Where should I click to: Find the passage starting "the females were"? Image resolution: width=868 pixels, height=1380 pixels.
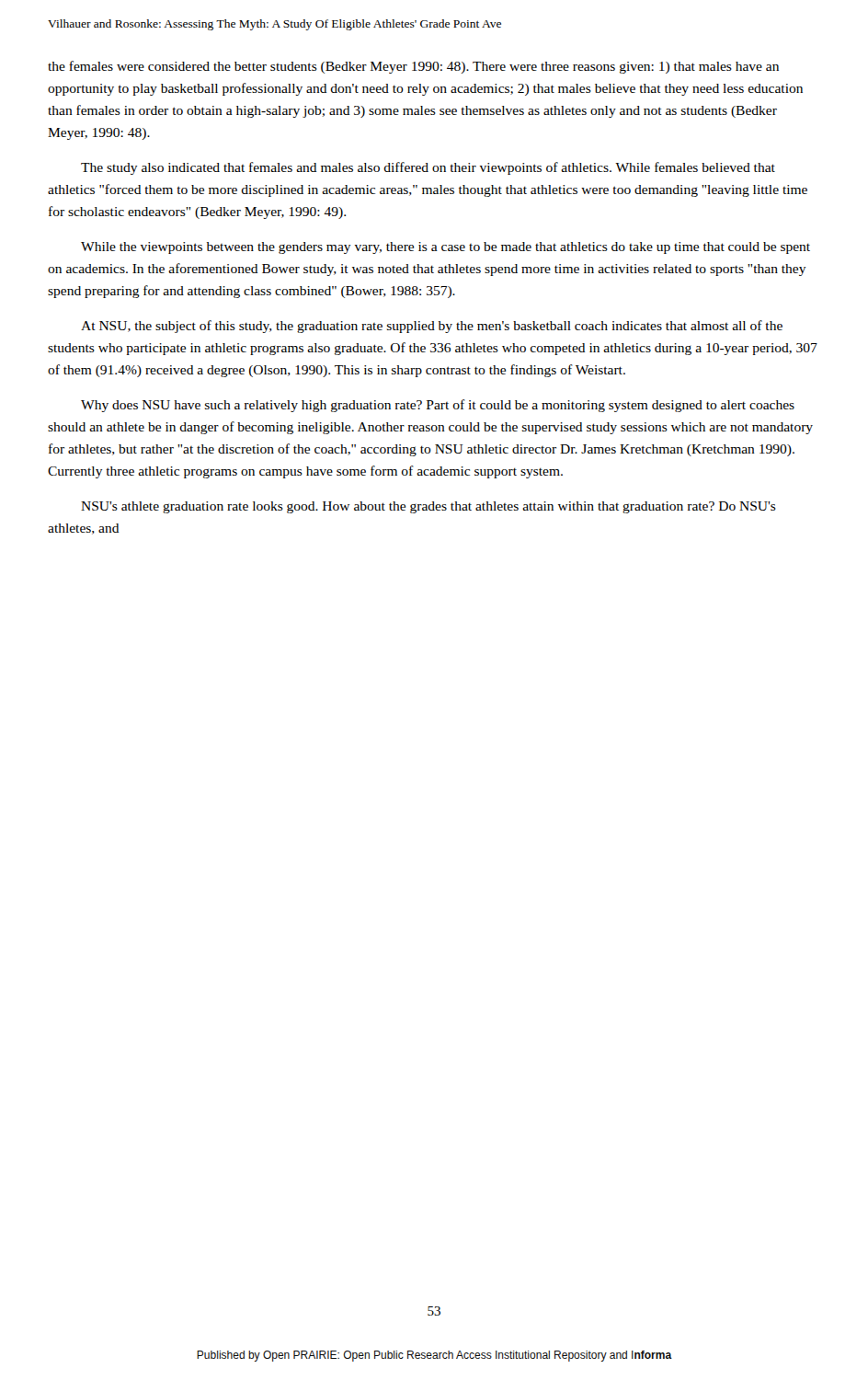click(425, 99)
